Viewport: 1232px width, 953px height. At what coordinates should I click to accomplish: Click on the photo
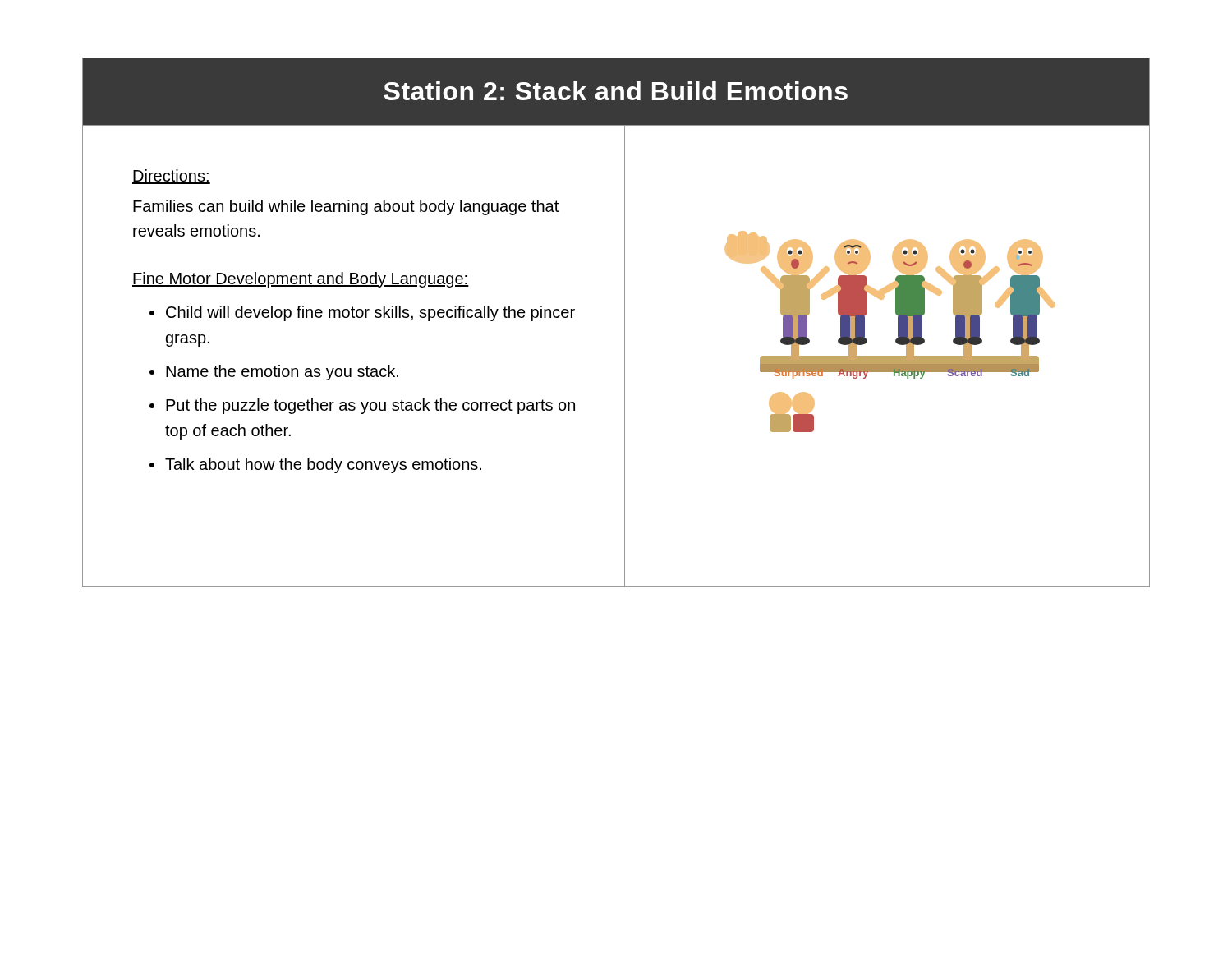point(887,308)
